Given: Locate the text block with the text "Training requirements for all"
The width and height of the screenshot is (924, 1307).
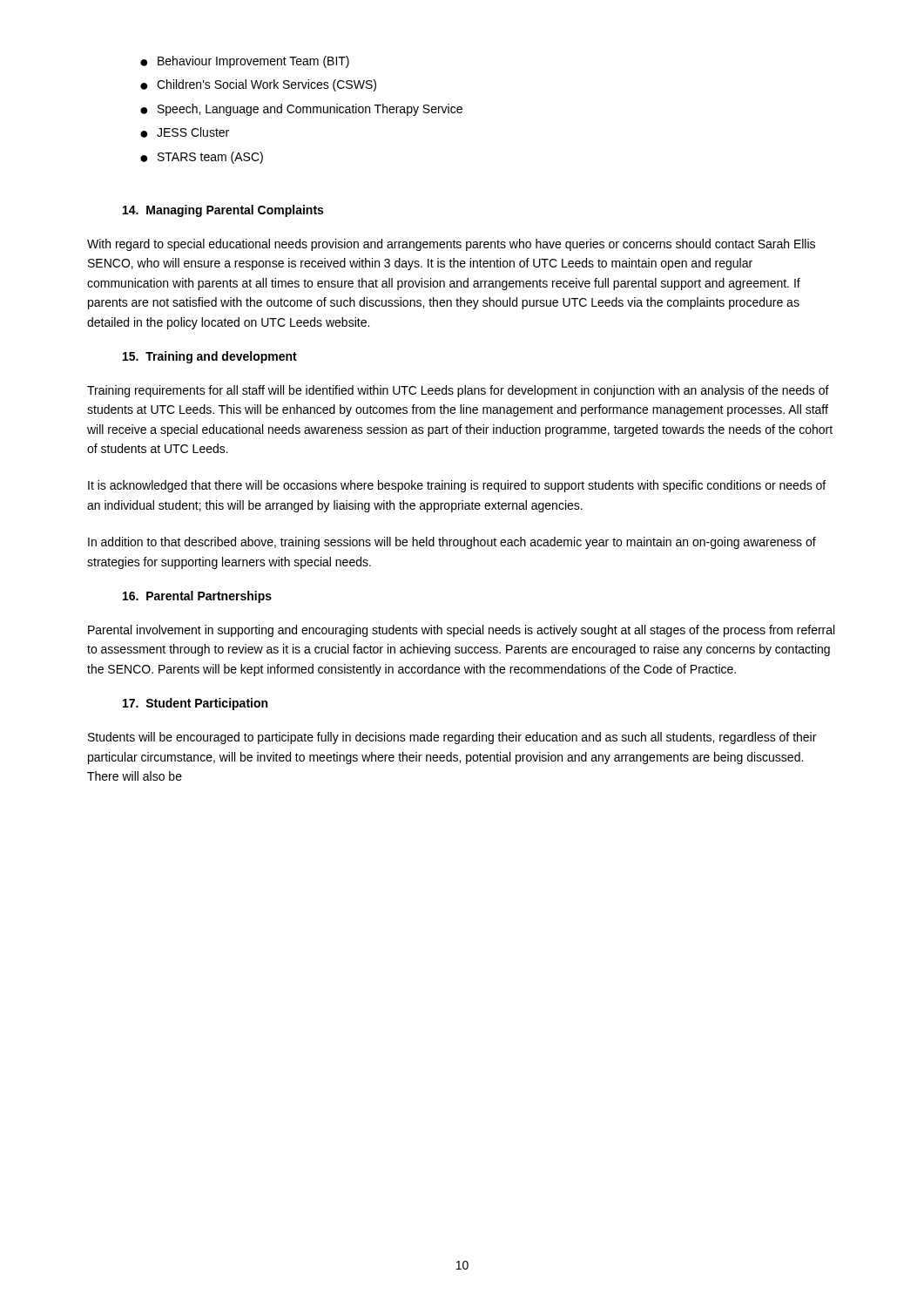Looking at the screenshot, I should [x=460, y=420].
